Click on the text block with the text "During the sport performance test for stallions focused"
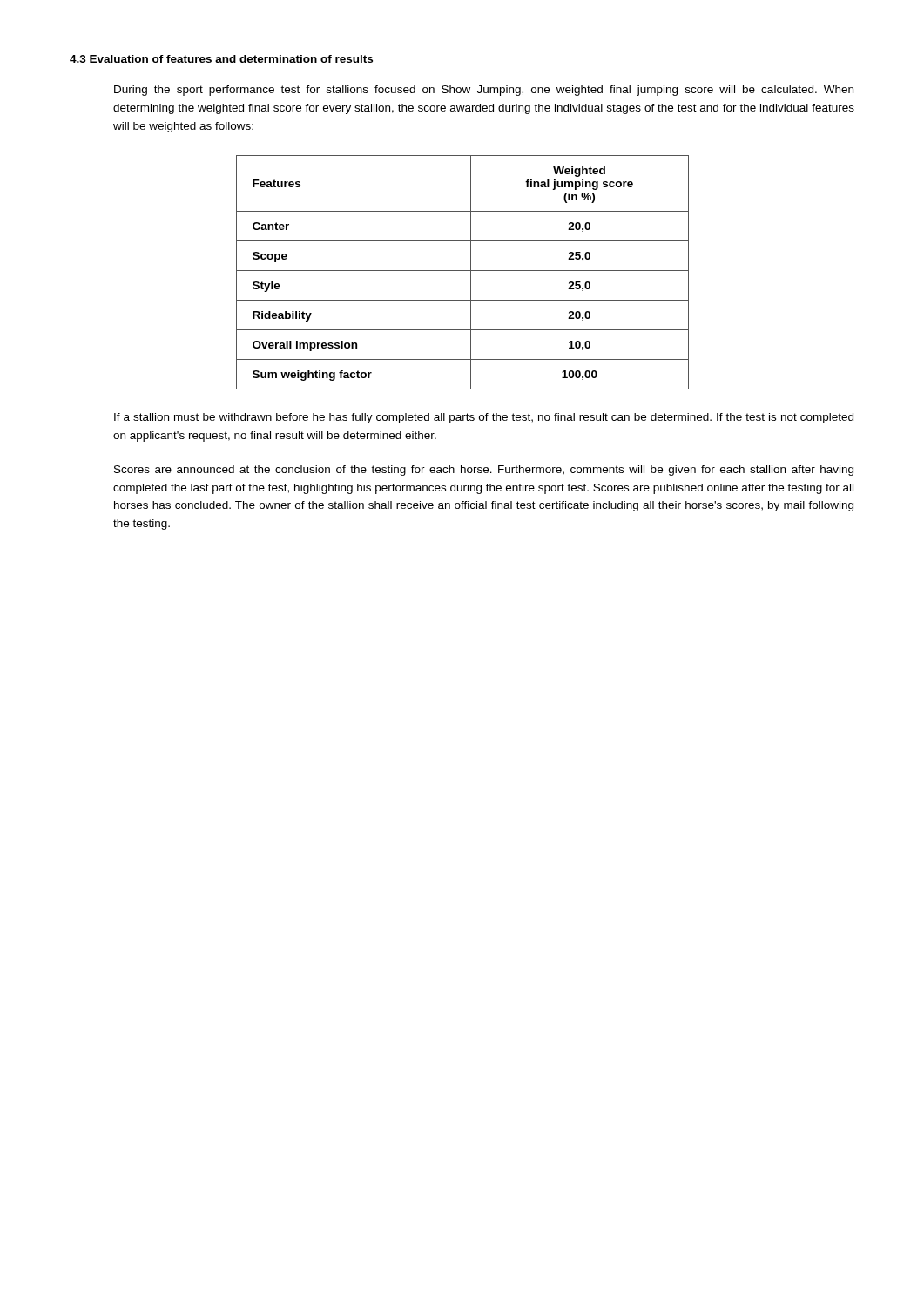Screen dimensions: 1307x924 (484, 108)
